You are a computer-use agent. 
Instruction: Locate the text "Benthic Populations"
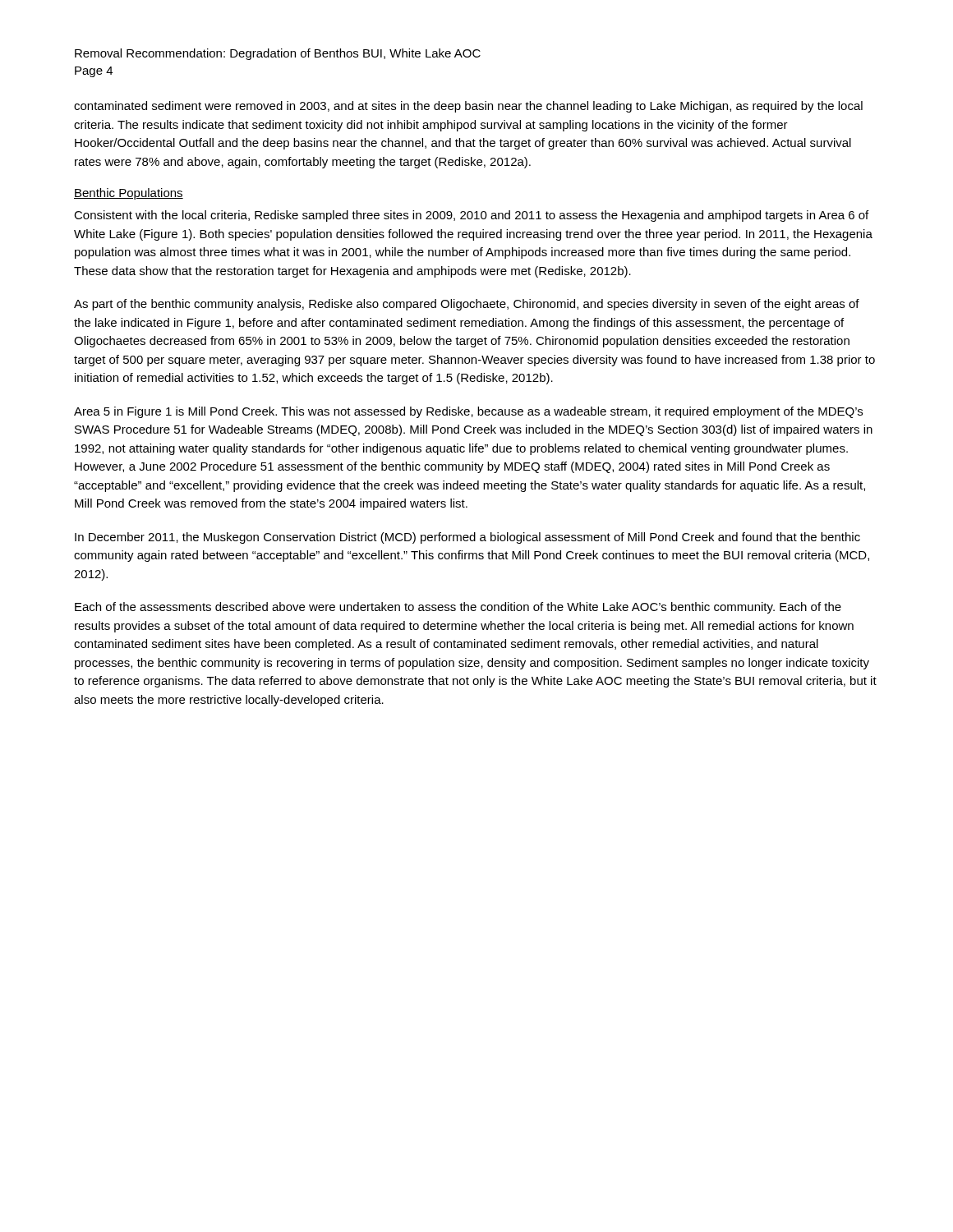128,193
